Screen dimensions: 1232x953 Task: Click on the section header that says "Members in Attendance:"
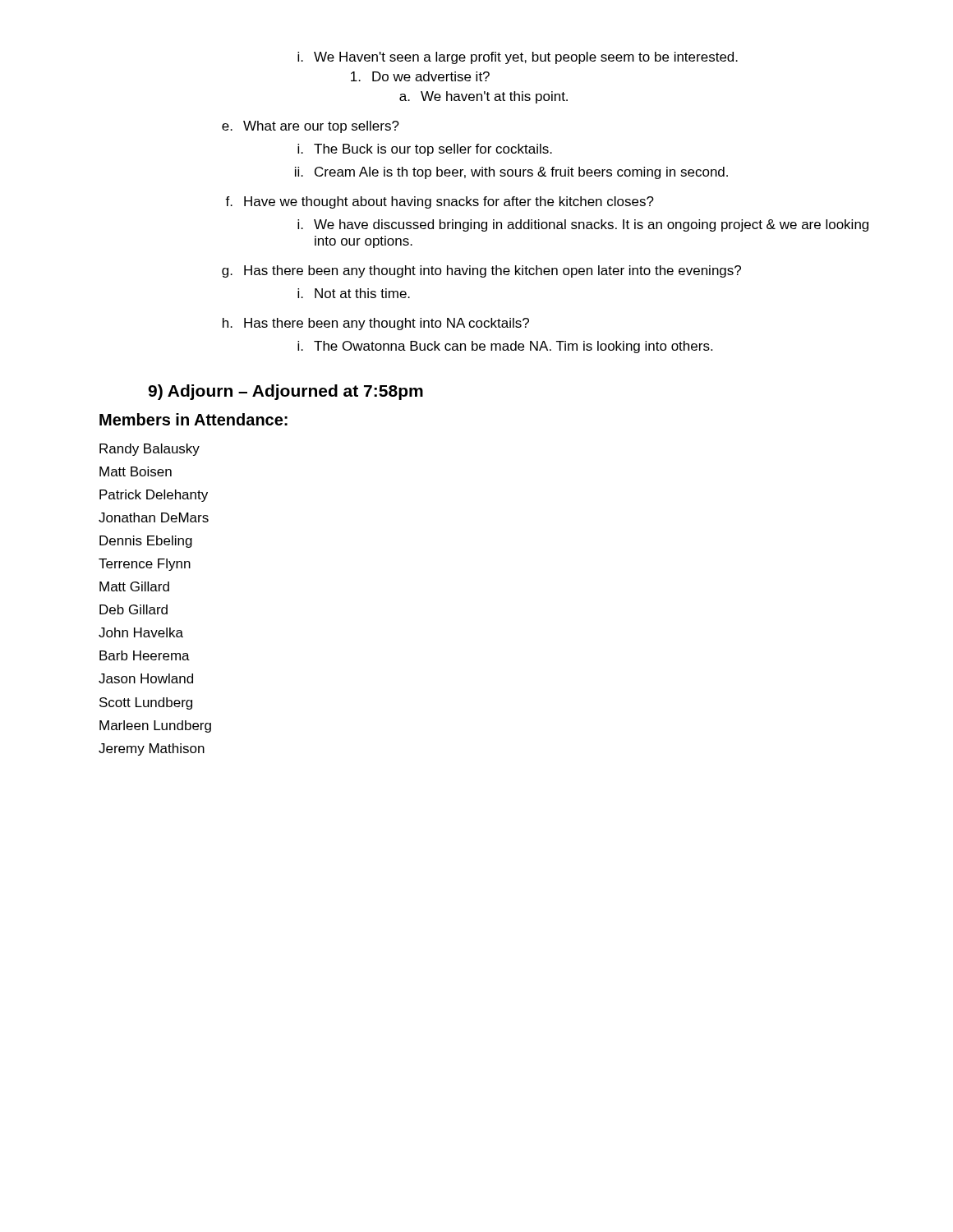click(194, 420)
